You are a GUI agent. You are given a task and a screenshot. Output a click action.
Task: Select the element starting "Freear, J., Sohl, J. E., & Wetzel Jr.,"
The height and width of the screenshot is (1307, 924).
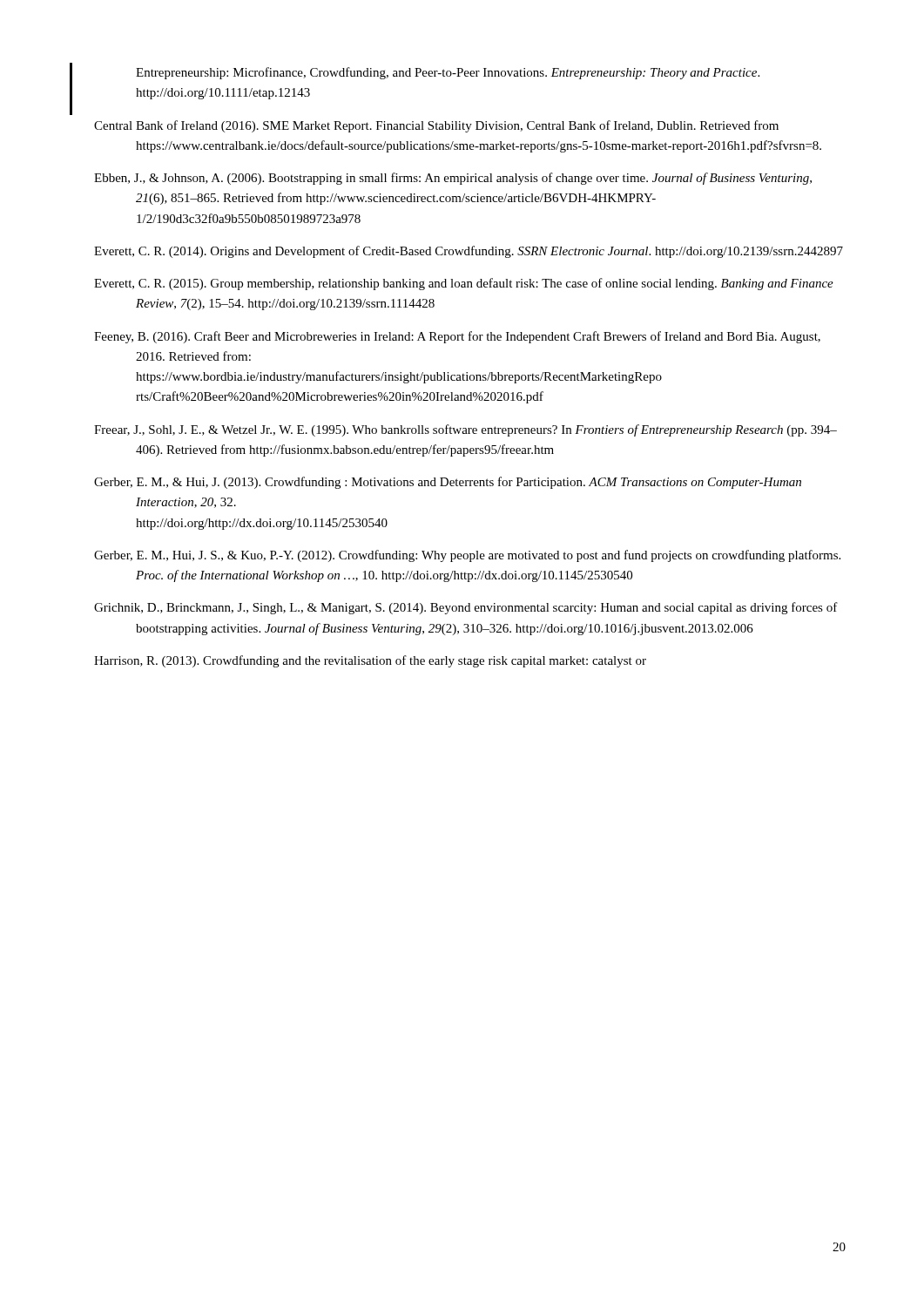point(470,440)
